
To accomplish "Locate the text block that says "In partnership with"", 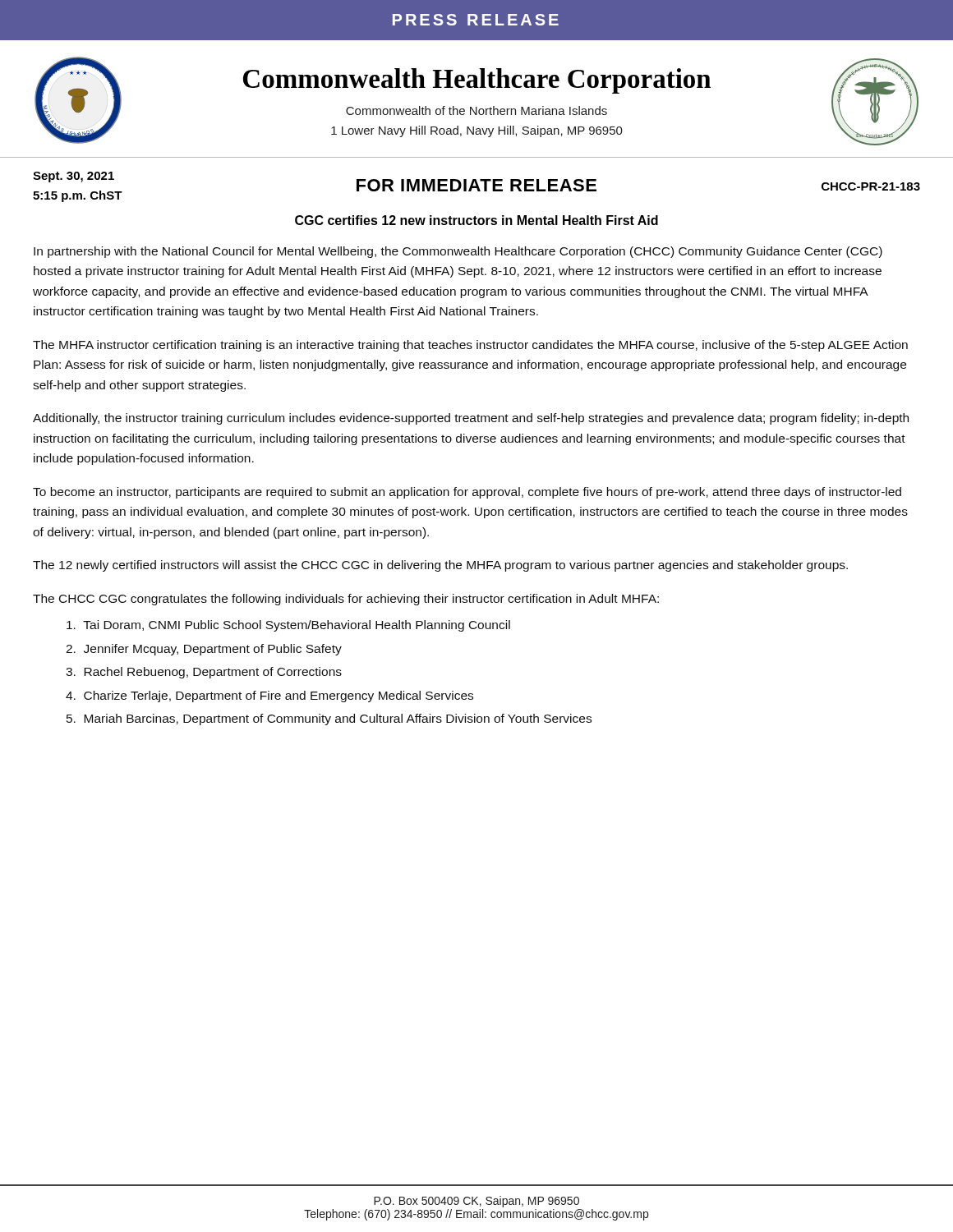I will [458, 281].
